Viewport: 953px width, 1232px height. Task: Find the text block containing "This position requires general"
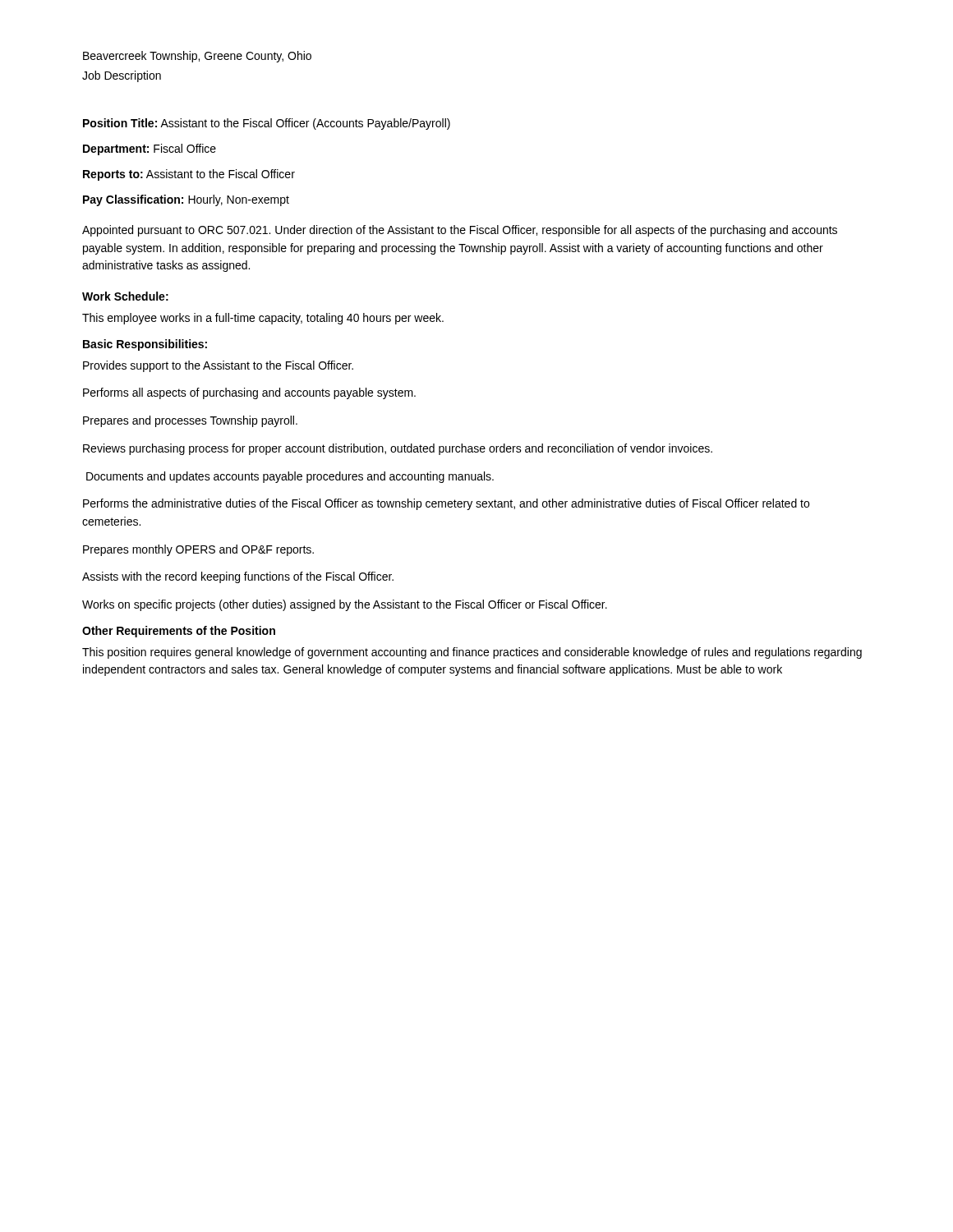472,661
